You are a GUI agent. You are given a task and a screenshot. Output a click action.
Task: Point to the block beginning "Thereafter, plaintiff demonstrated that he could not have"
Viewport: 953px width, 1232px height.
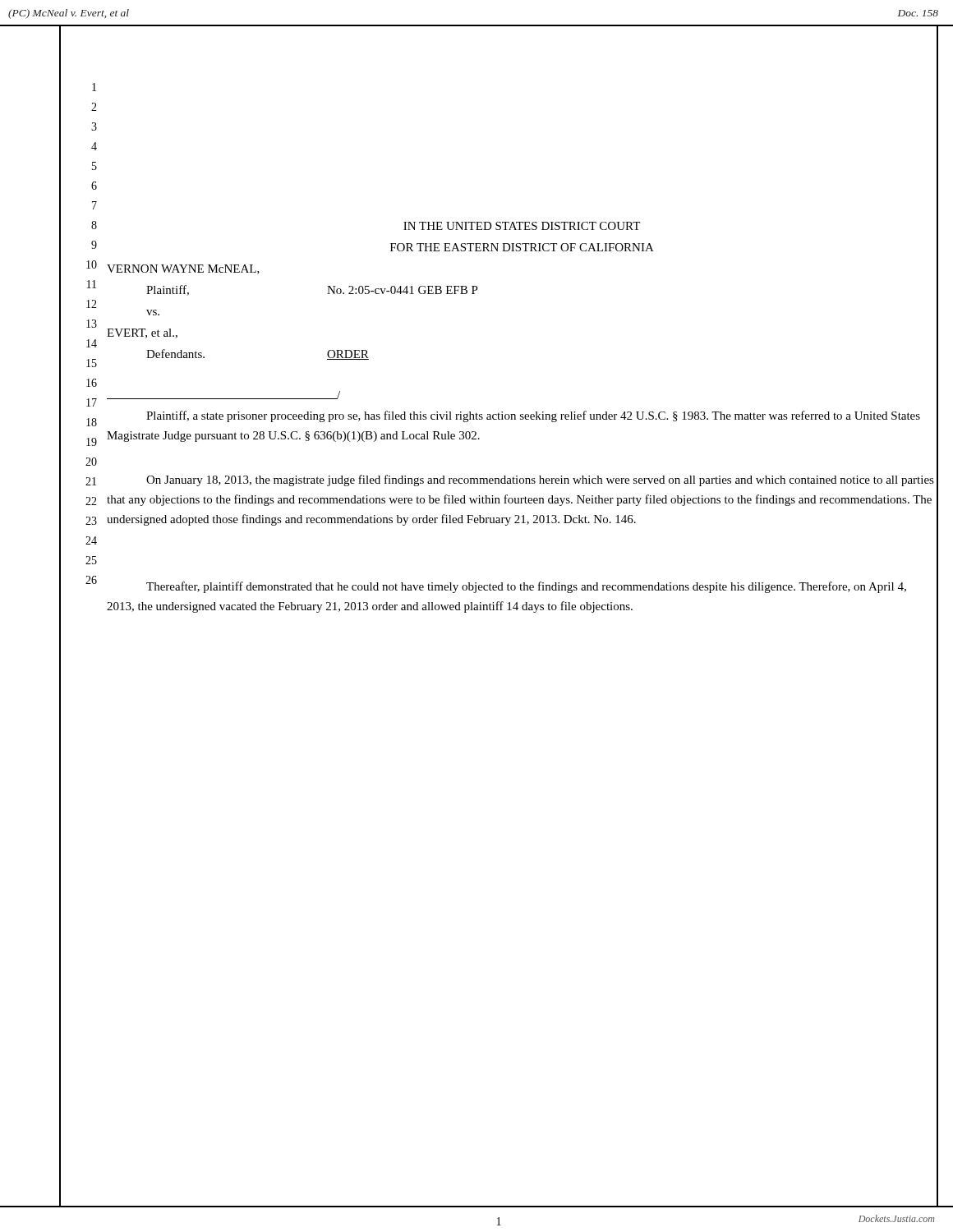[522, 596]
